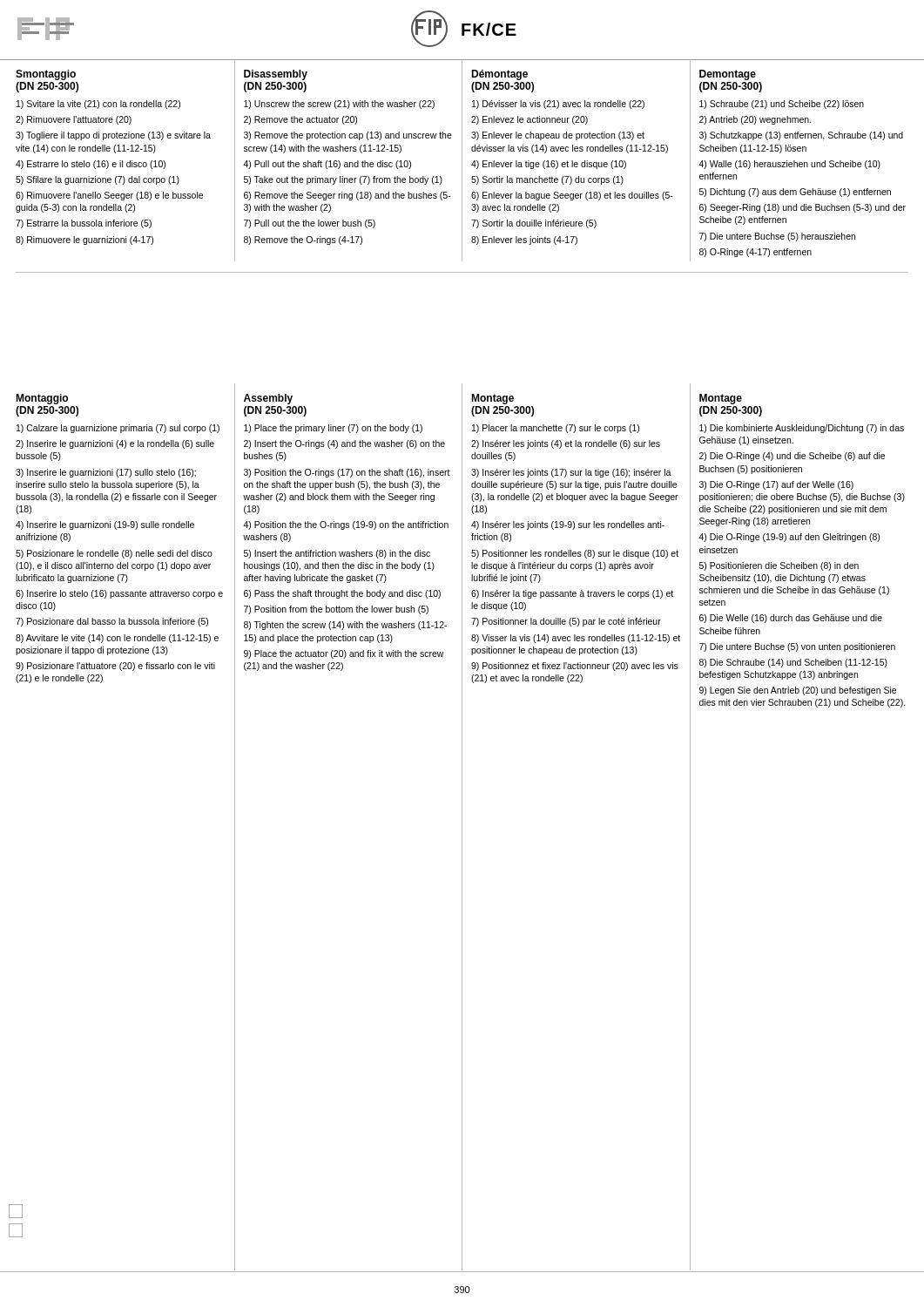Image resolution: width=924 pixels, height=1307 pixels.
Task: Navigate to the block starting "7) Estrarre la bussola inferiore (5)"
Action: (x=84, y=223)
